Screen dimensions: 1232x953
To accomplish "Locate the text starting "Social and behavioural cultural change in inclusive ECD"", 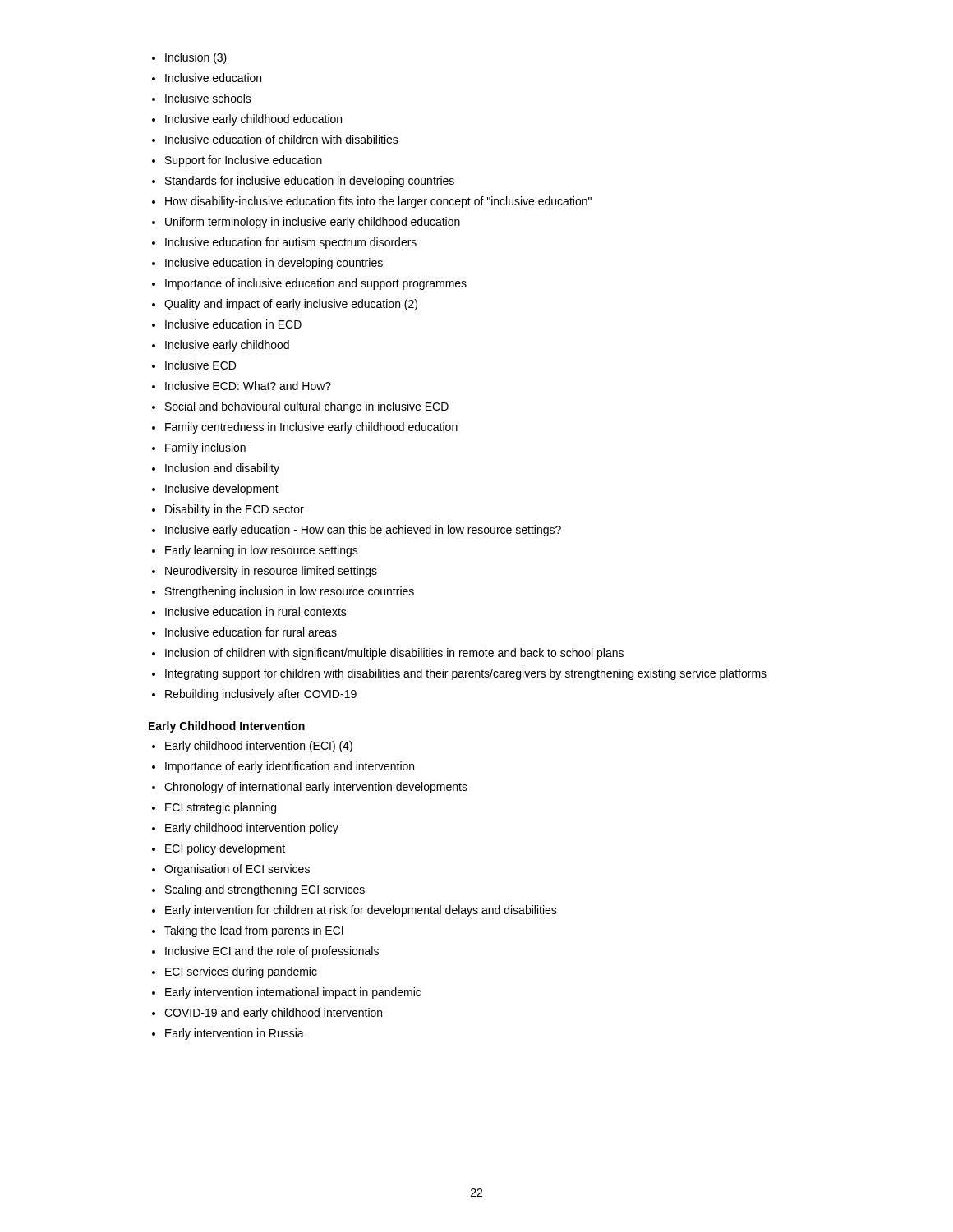I will 307,407.
